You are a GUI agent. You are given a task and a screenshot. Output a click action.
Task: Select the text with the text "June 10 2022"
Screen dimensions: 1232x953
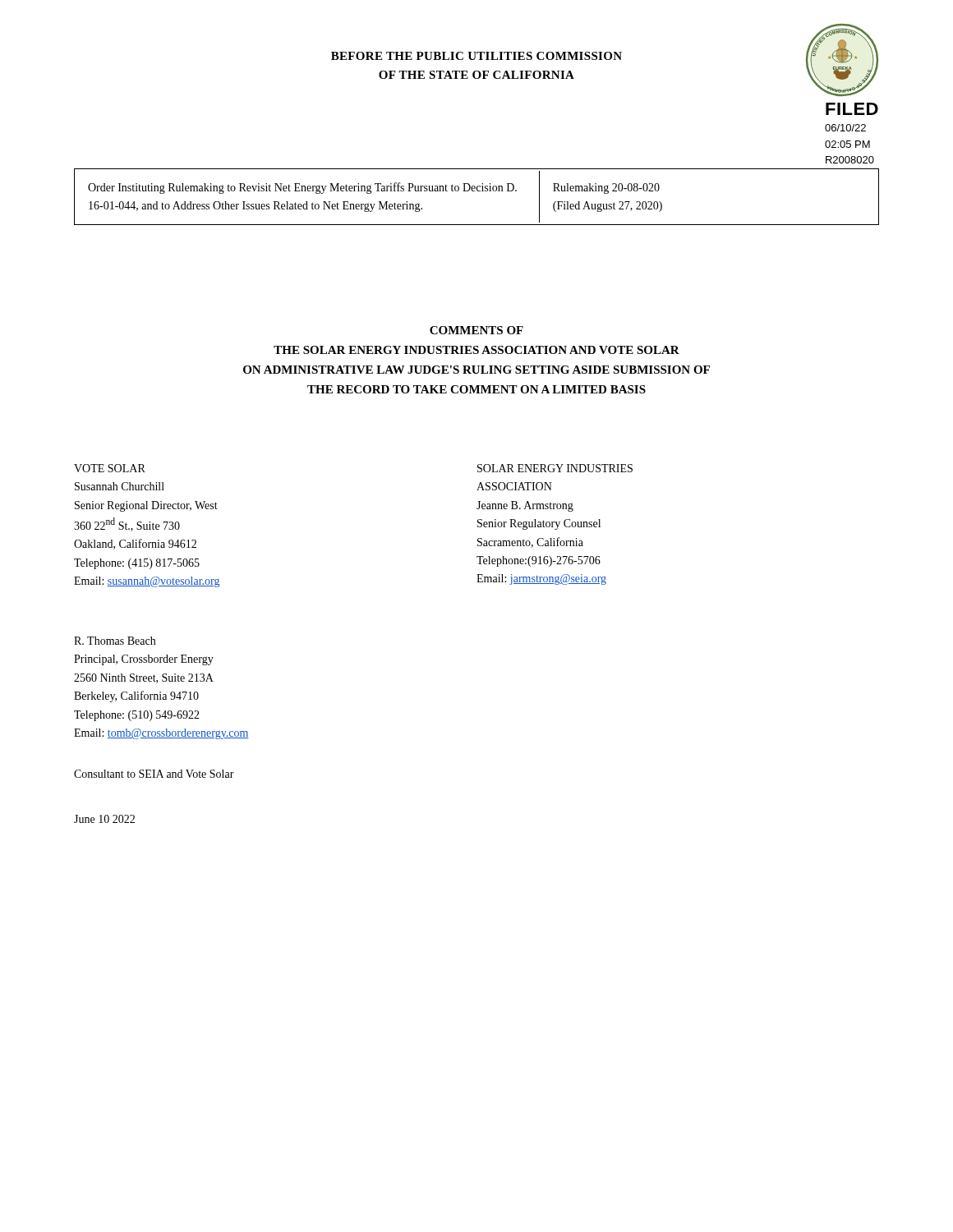pyautogui.click(x=105, y=819)
